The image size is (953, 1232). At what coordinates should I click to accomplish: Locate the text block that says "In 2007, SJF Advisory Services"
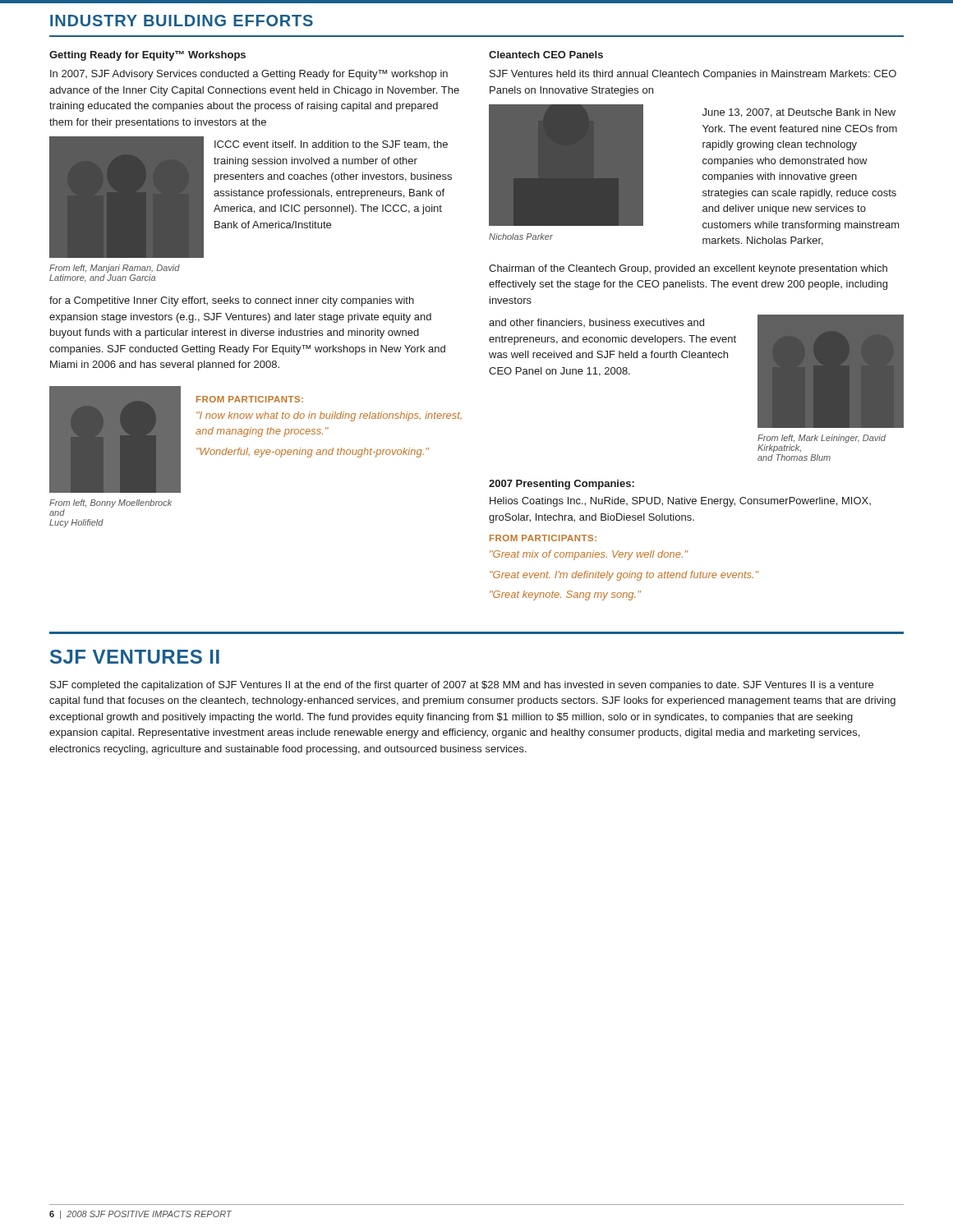(257, 98)
